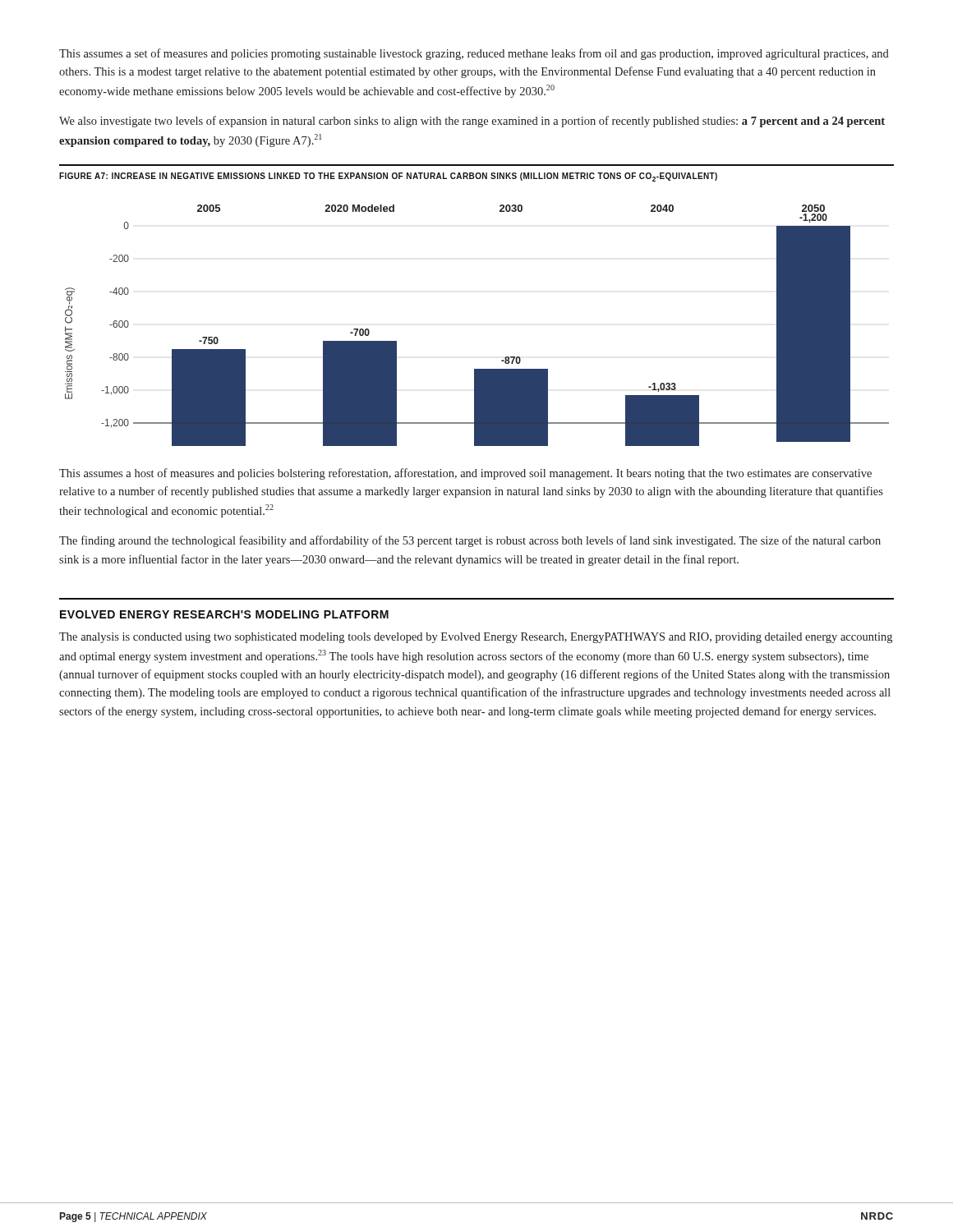Click on the text block that reads "The finding around the technological feasibility and affordability"

point(470,550)
